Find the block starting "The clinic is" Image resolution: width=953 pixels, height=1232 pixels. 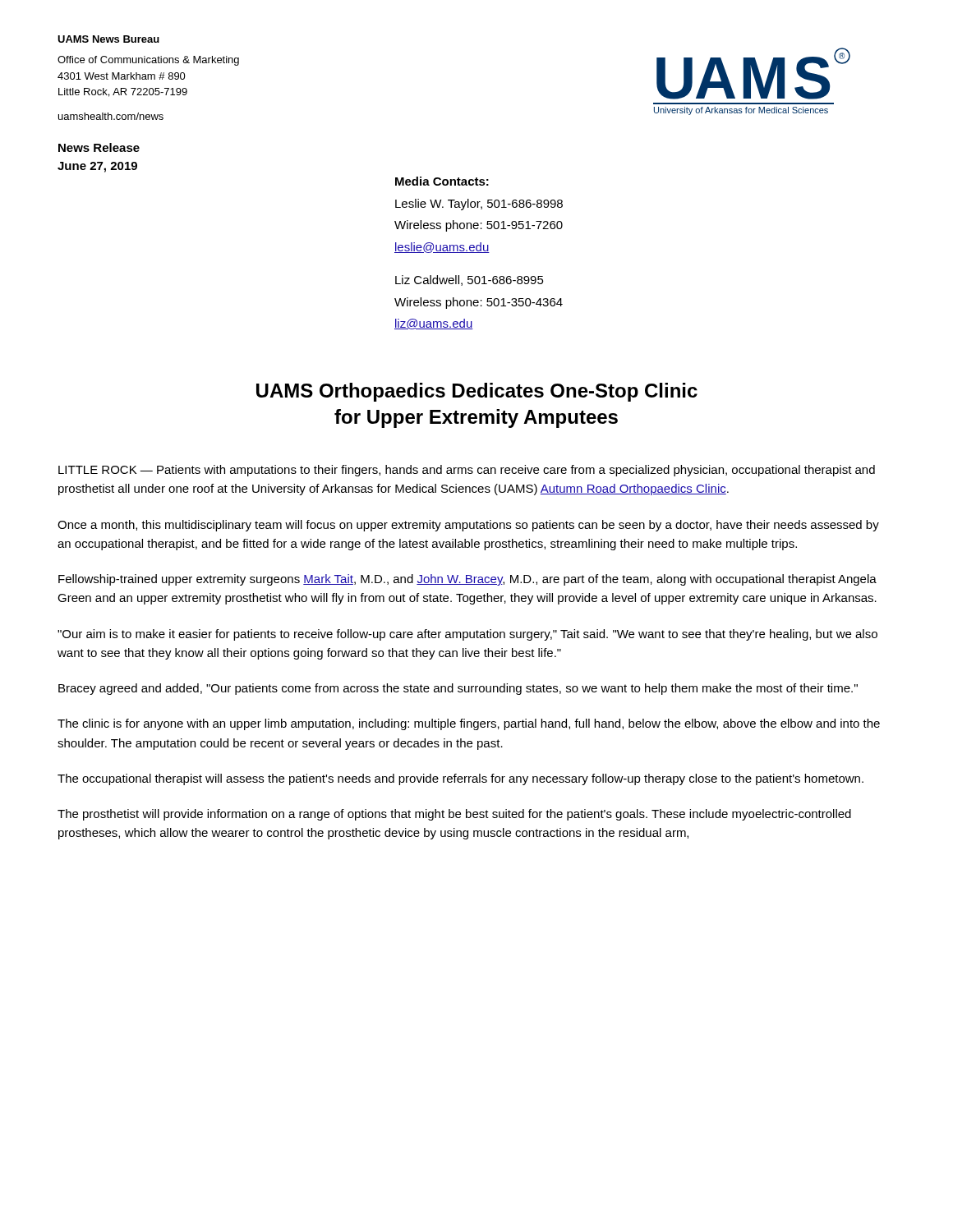469,733
